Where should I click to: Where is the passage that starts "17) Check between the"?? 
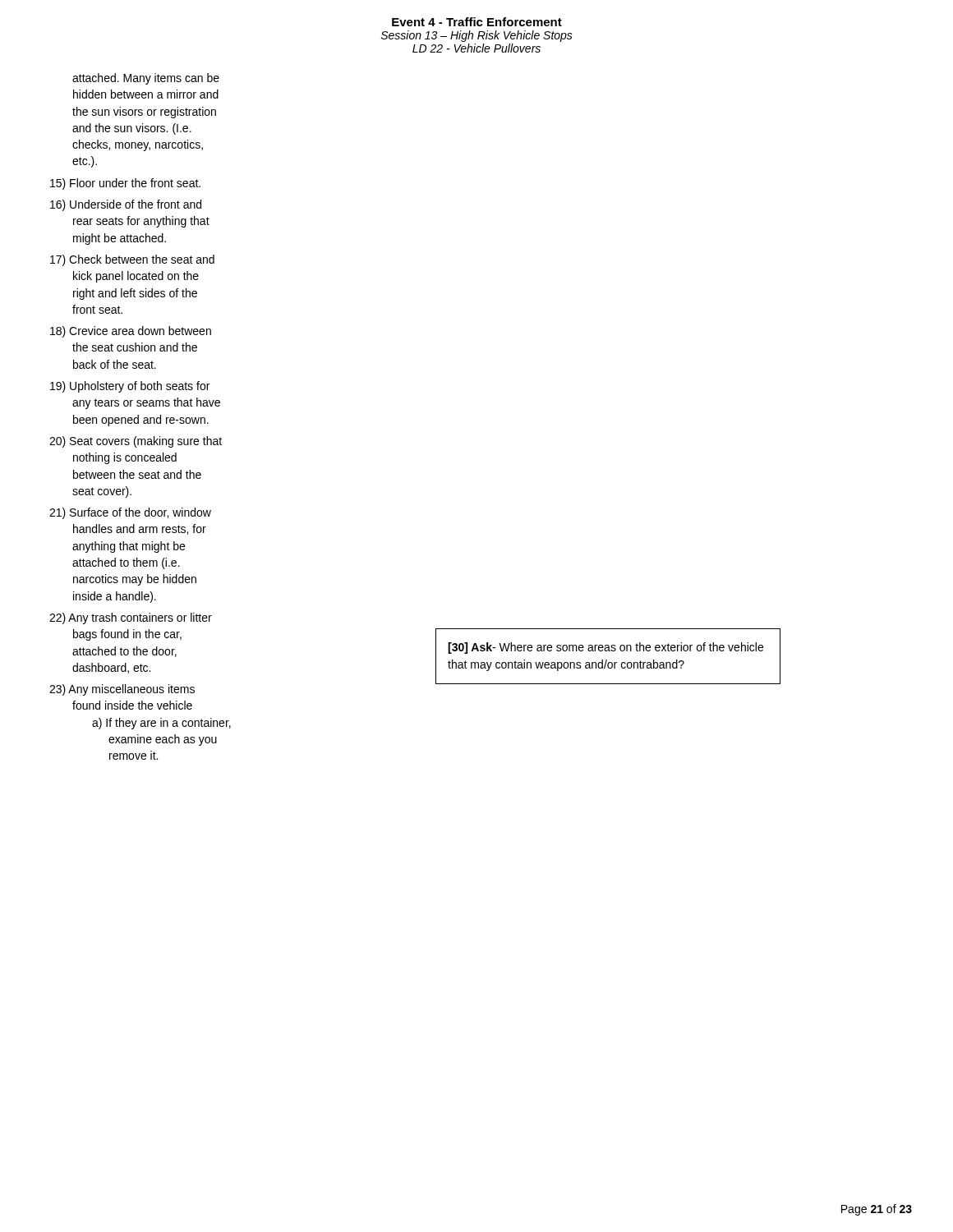(132, 285)
